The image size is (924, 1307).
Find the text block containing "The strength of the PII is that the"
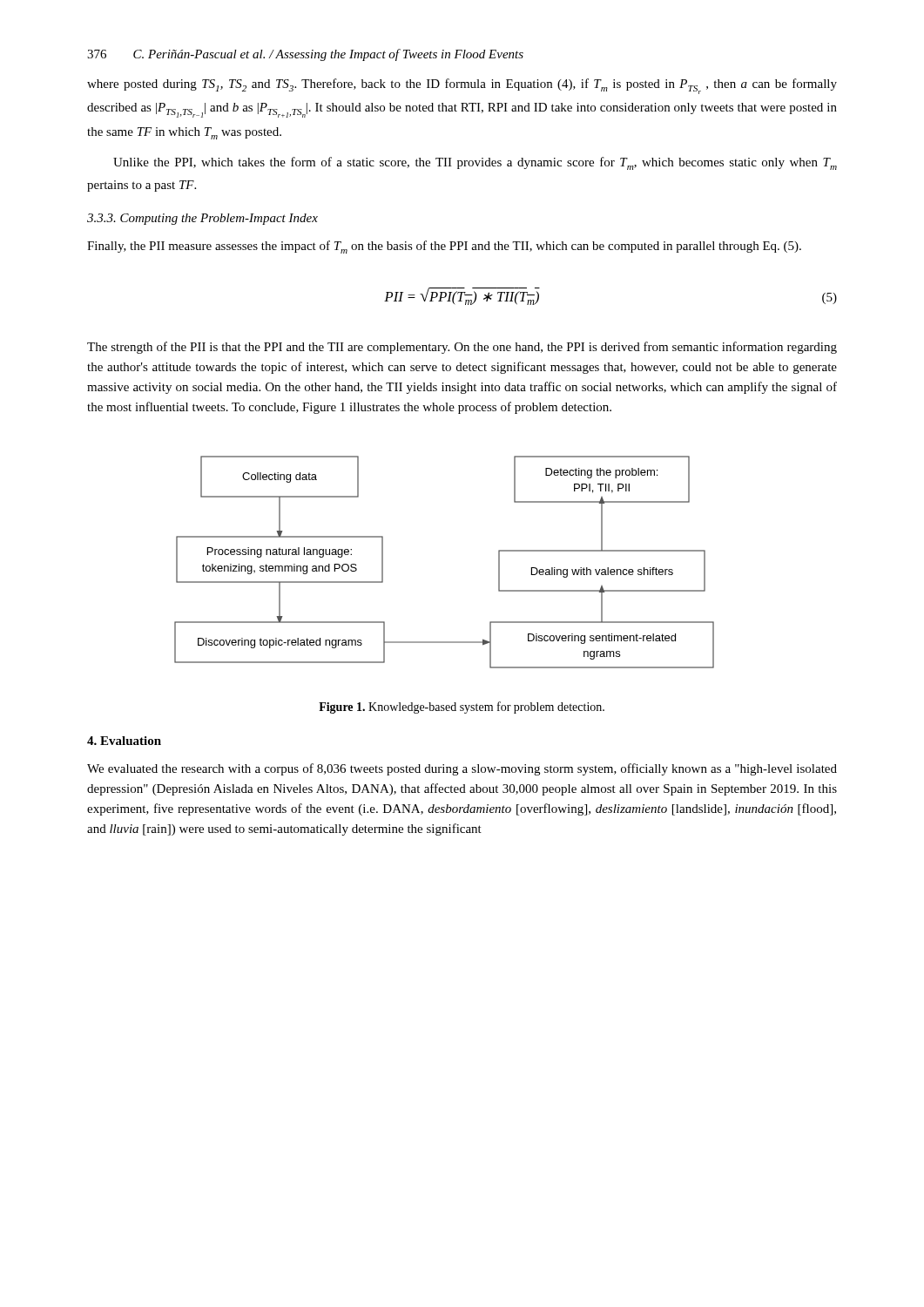[x=462, y=377]
